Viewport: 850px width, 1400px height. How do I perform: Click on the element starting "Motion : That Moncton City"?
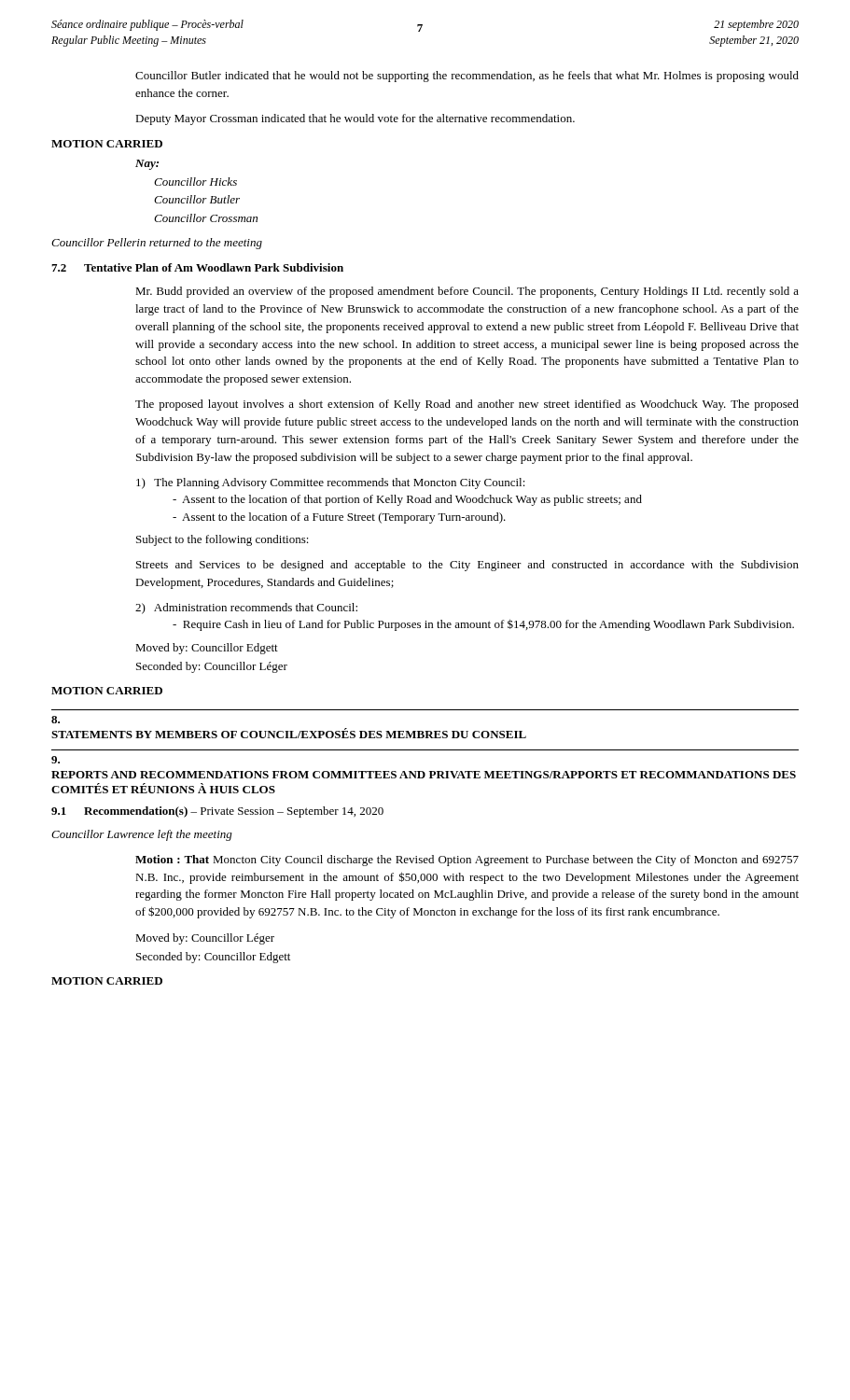point(467,885)
